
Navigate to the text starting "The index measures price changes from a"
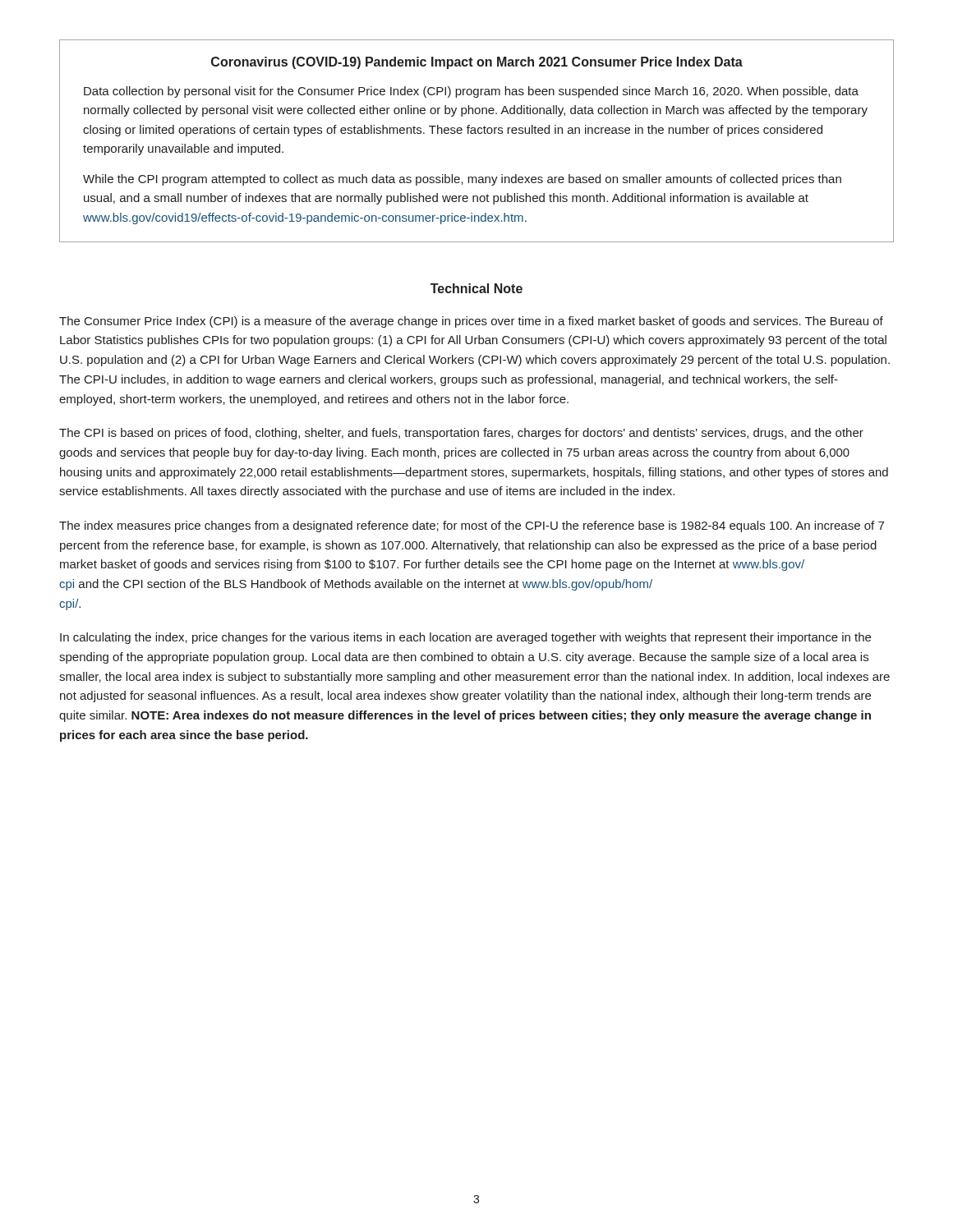(x=472, y=564)
